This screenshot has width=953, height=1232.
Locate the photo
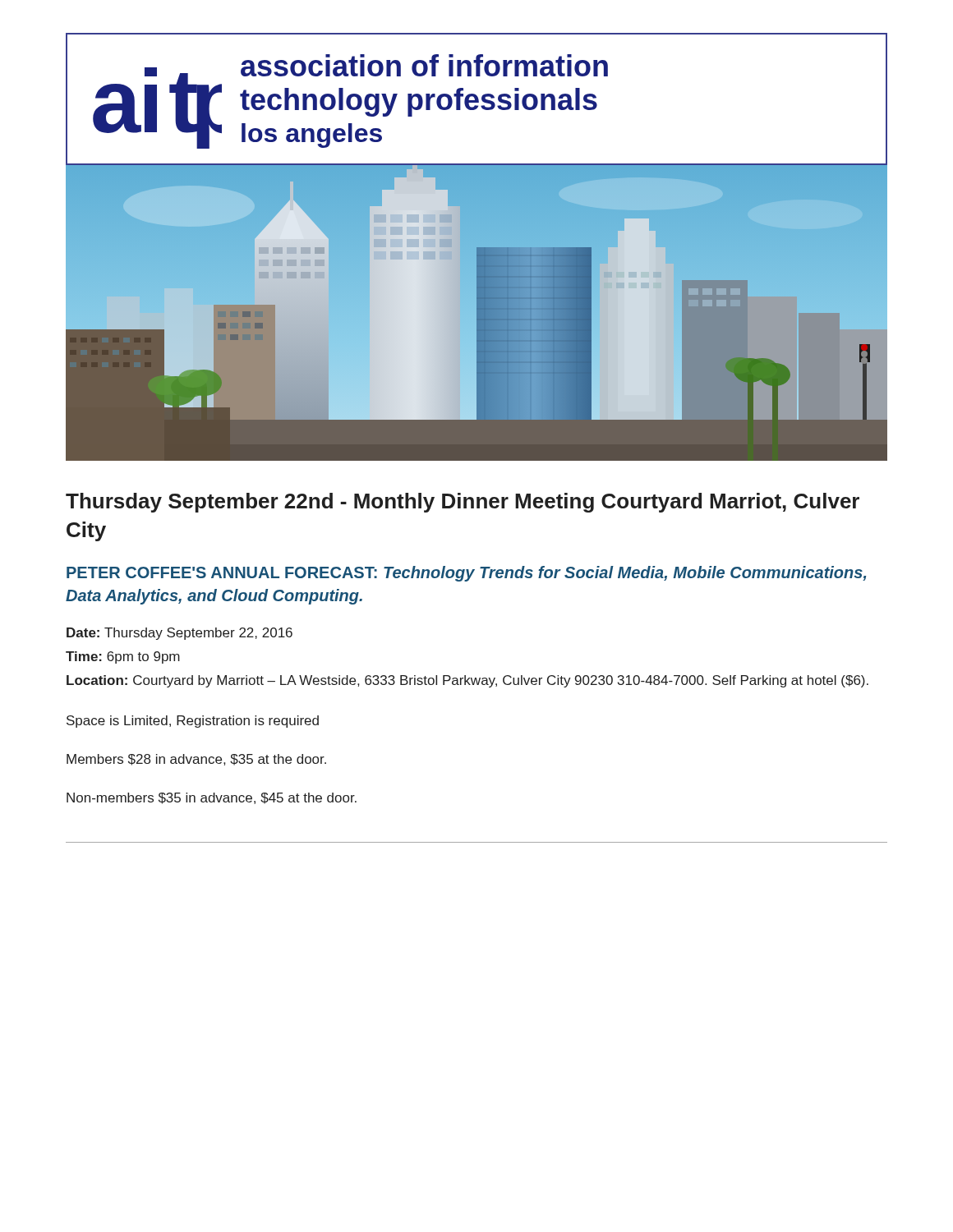(x=476, y=315)
